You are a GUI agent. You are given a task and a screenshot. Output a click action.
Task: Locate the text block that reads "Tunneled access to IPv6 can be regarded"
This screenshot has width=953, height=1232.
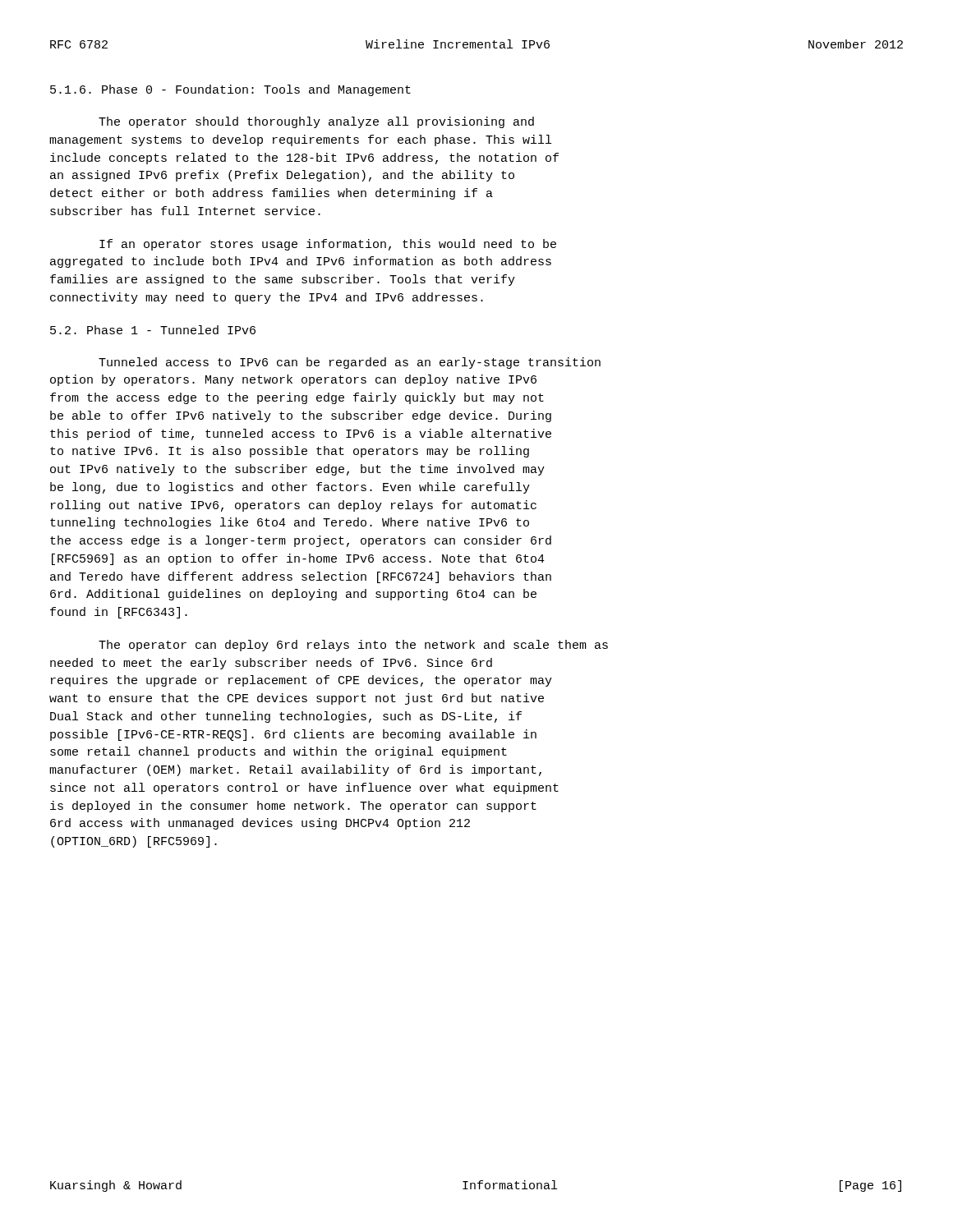(325, 488)
